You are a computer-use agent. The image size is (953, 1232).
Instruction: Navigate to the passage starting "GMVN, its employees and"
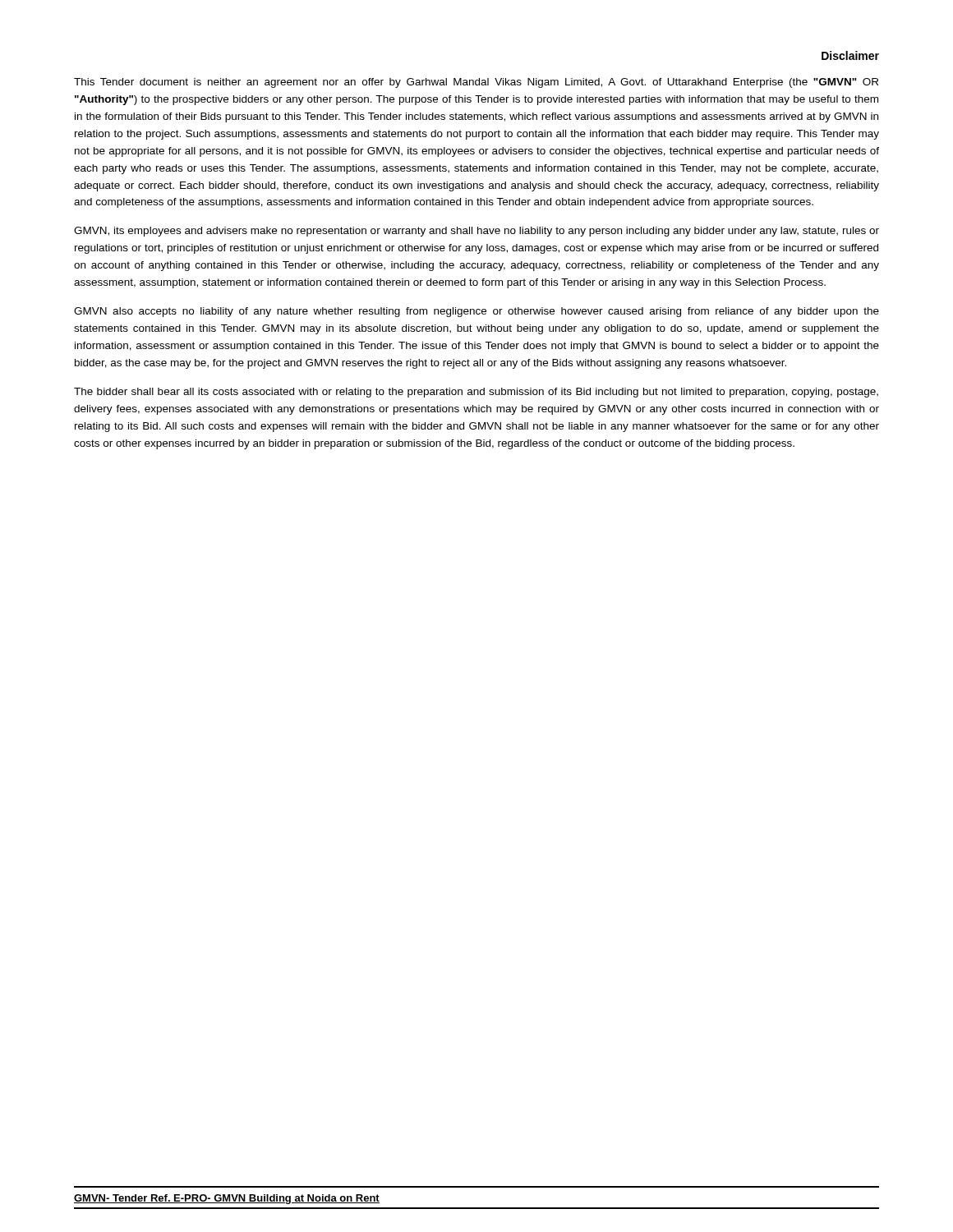(x=476, y=256)
